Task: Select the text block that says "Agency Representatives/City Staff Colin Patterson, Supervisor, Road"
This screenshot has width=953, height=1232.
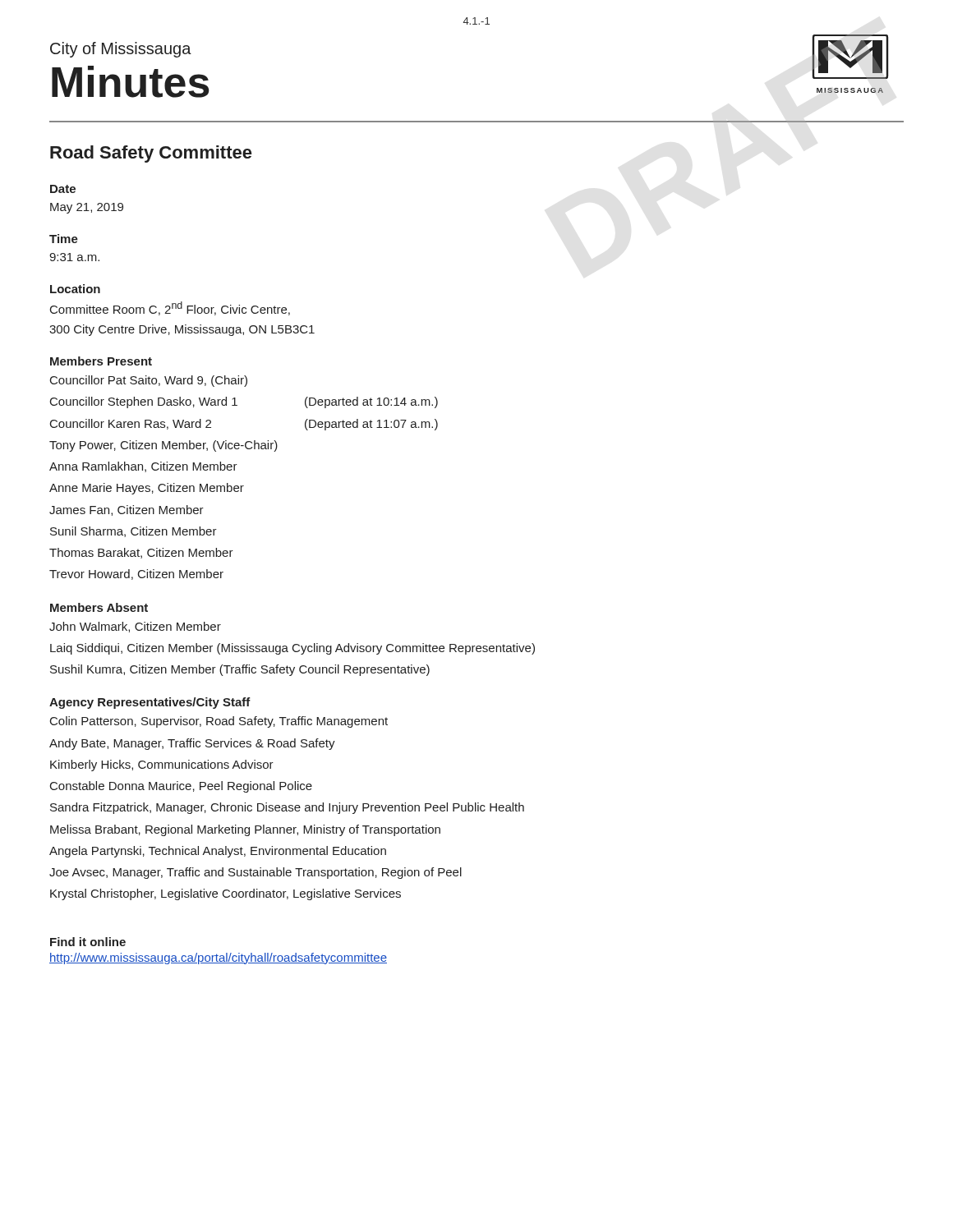Action: click(x=476, y=800)
